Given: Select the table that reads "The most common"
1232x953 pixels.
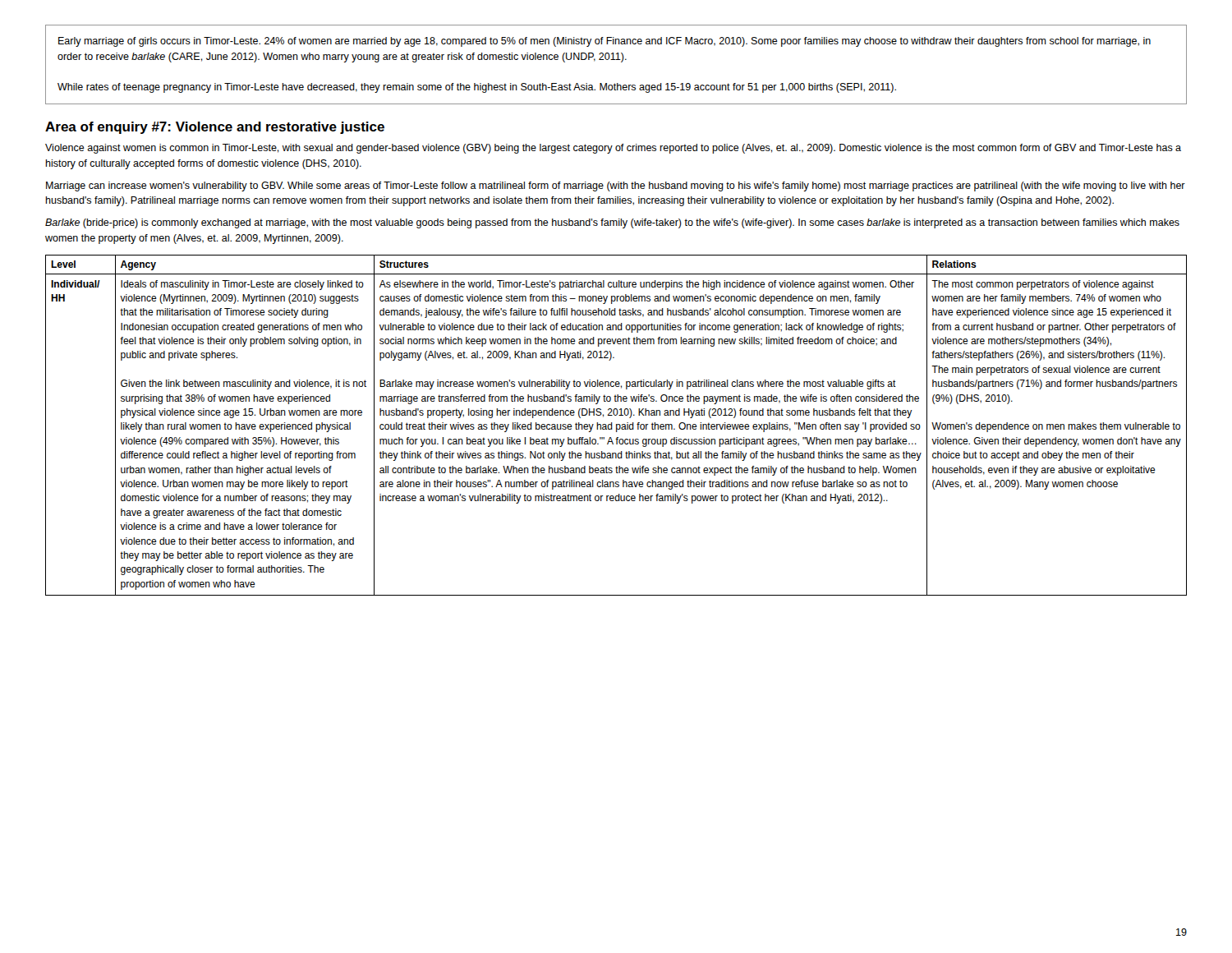Looking at the screenshot, I should 616,425.
